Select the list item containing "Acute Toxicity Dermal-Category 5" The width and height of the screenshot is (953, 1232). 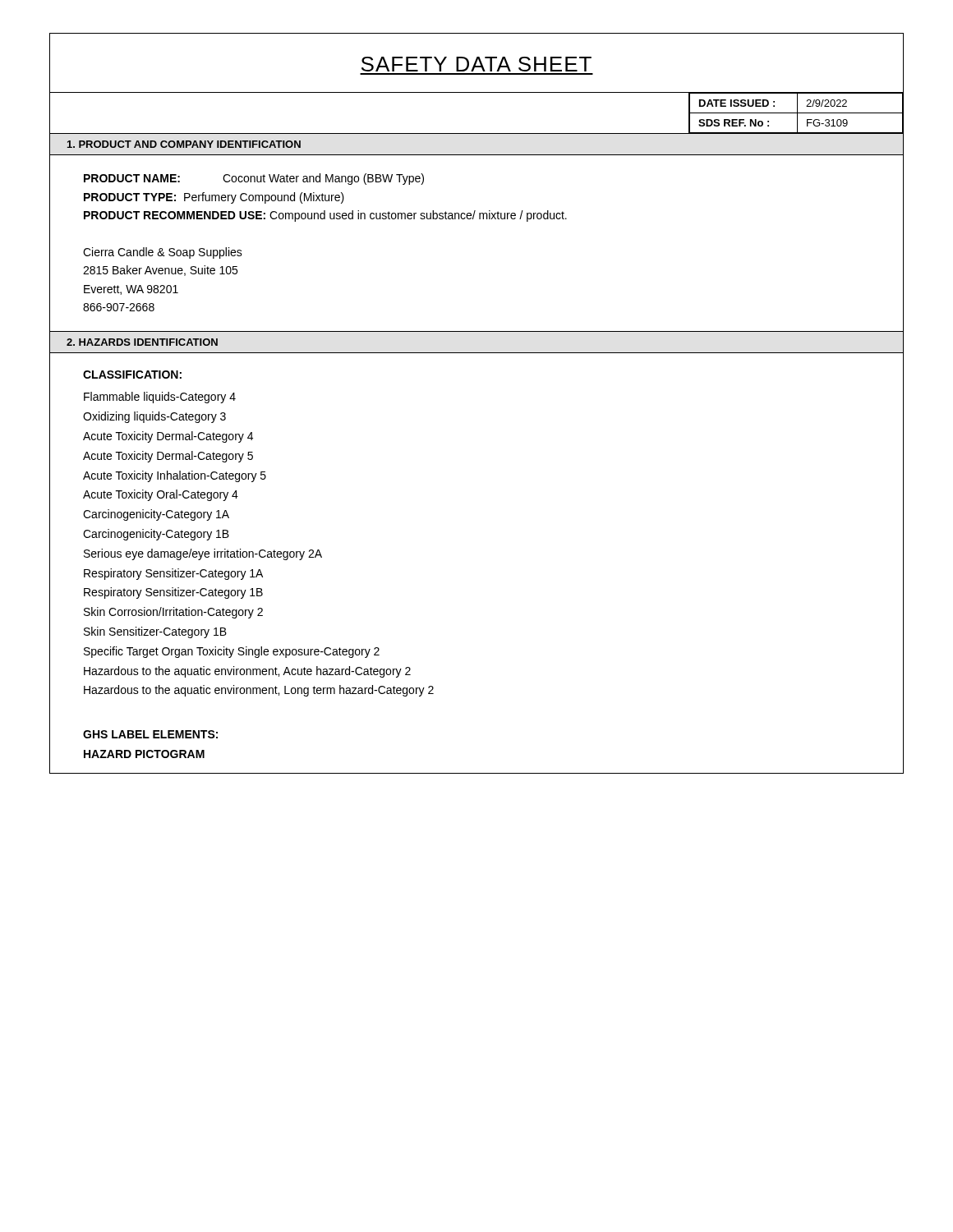pyautogui.click(x=168, y=456)
